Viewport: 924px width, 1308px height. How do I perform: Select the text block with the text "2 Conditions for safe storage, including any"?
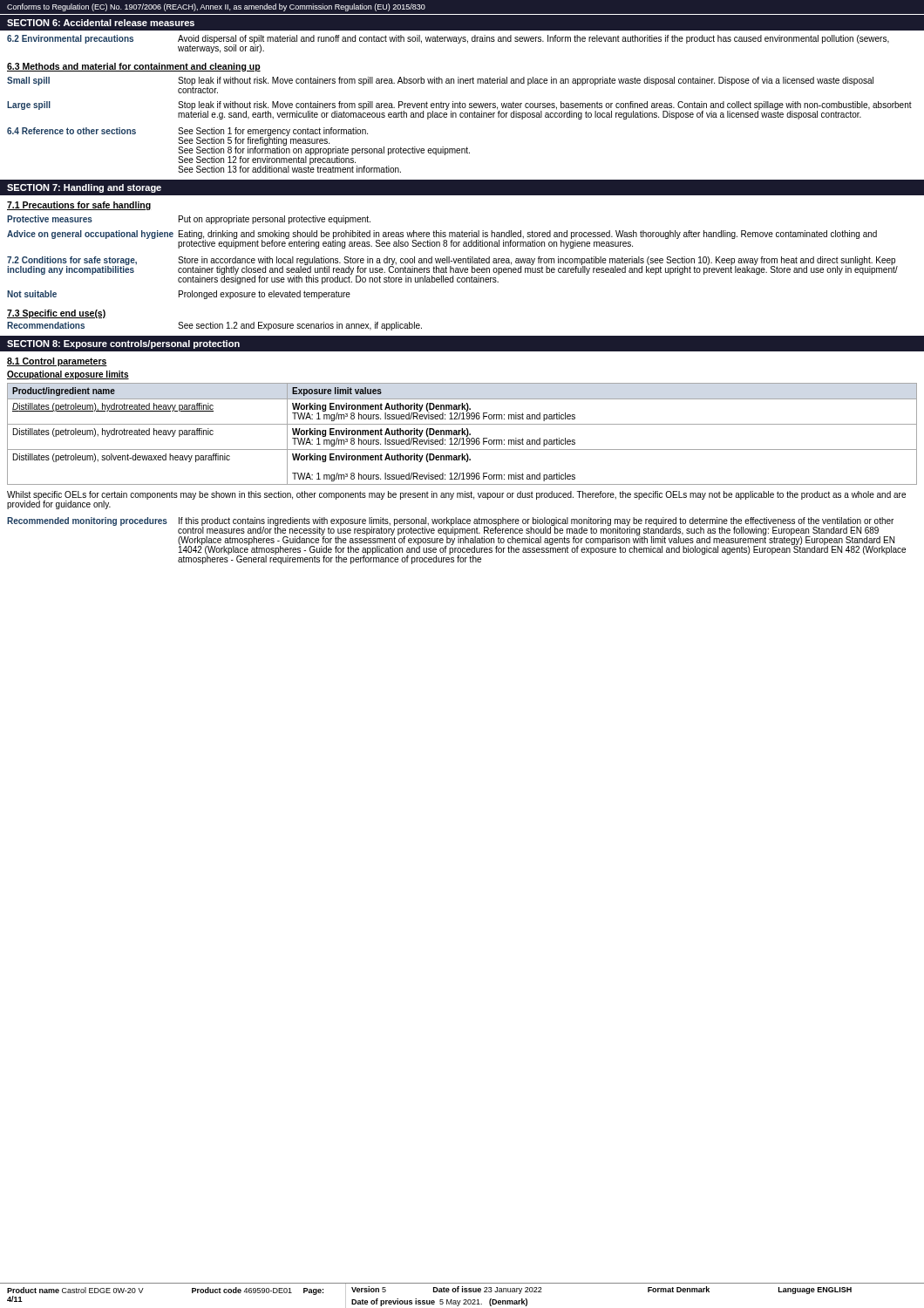tap(462, 270)
